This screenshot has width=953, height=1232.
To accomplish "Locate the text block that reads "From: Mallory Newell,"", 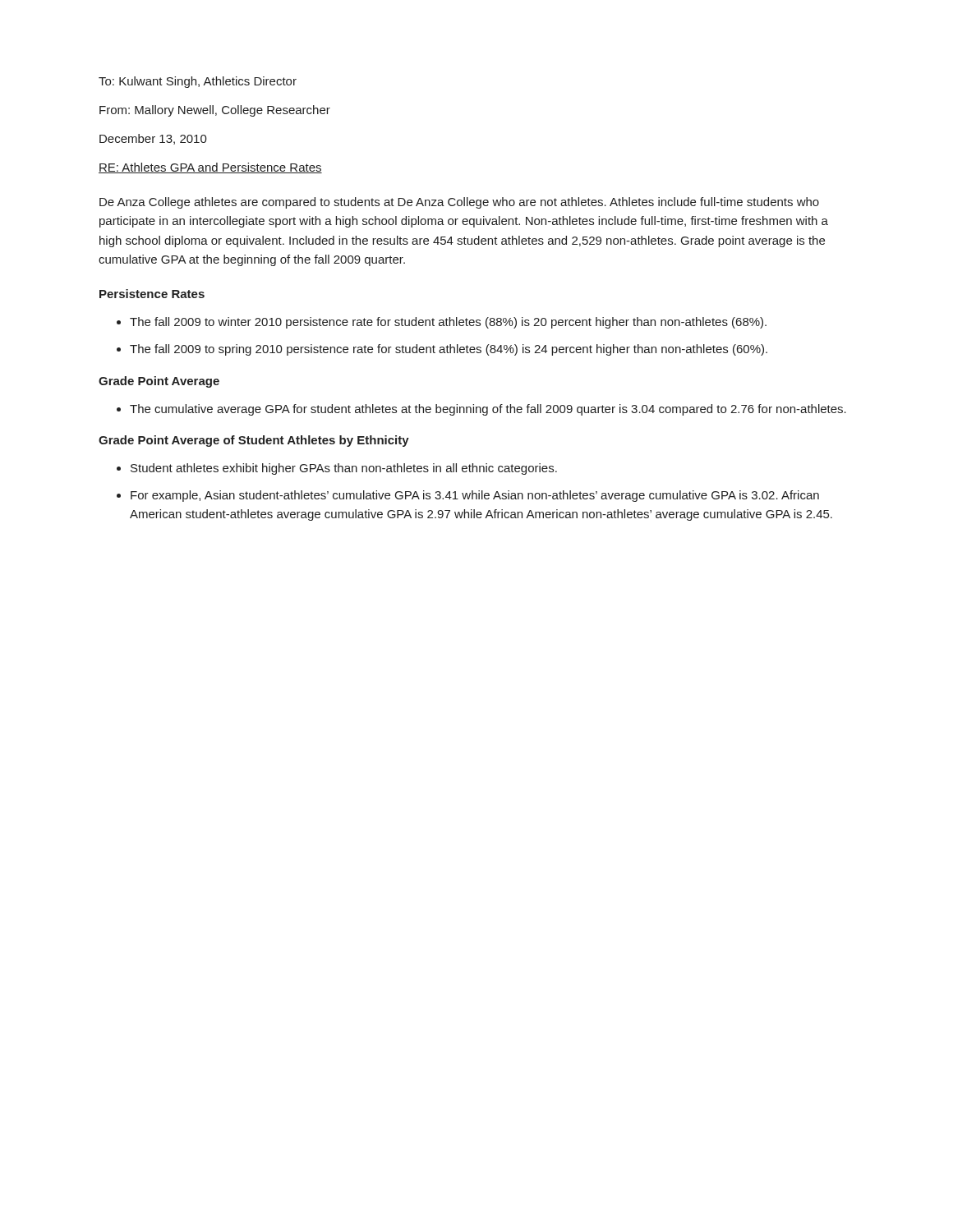I will click(214, 110).
